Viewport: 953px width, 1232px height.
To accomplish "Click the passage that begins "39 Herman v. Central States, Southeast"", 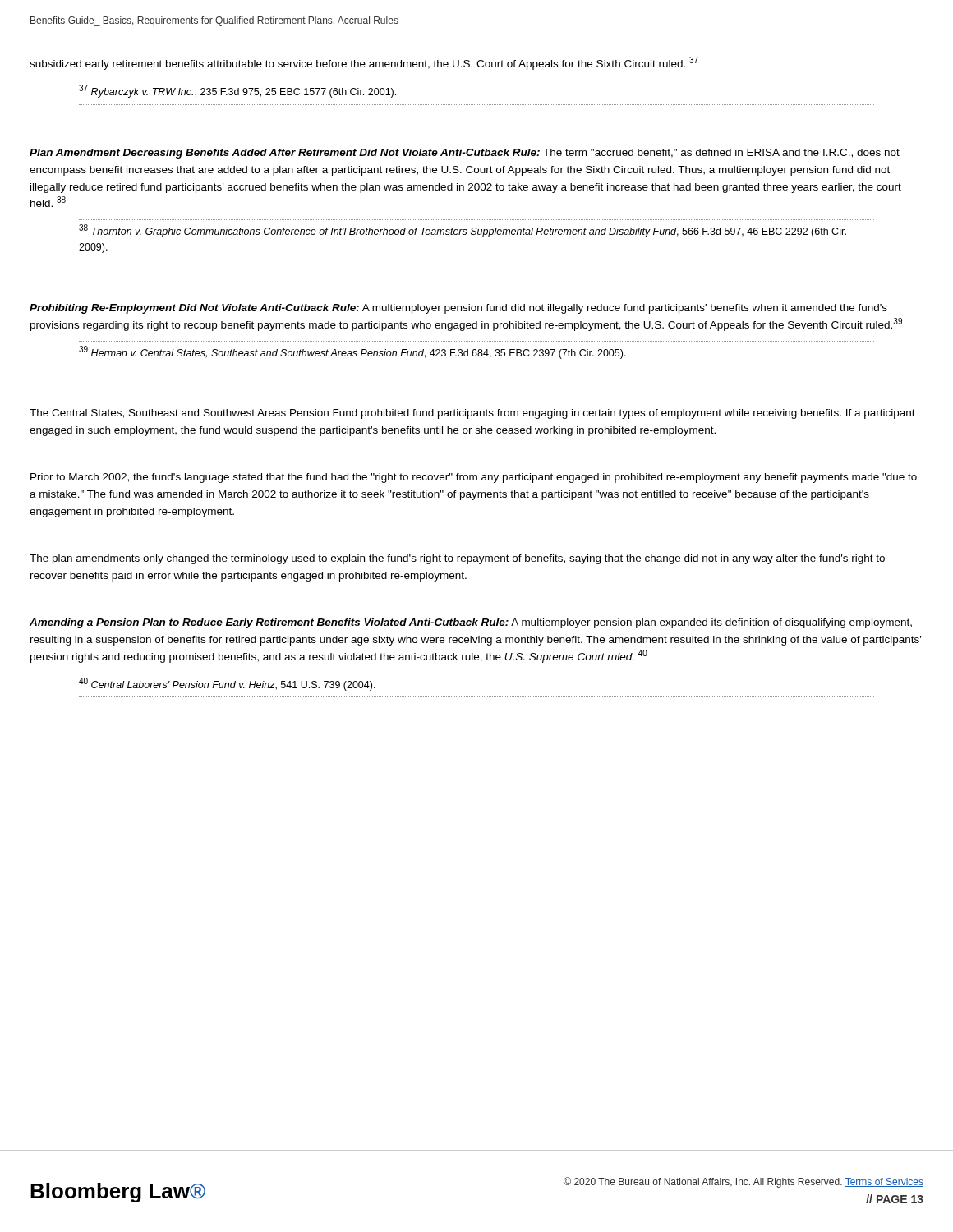I will click(x=476, y=353).
